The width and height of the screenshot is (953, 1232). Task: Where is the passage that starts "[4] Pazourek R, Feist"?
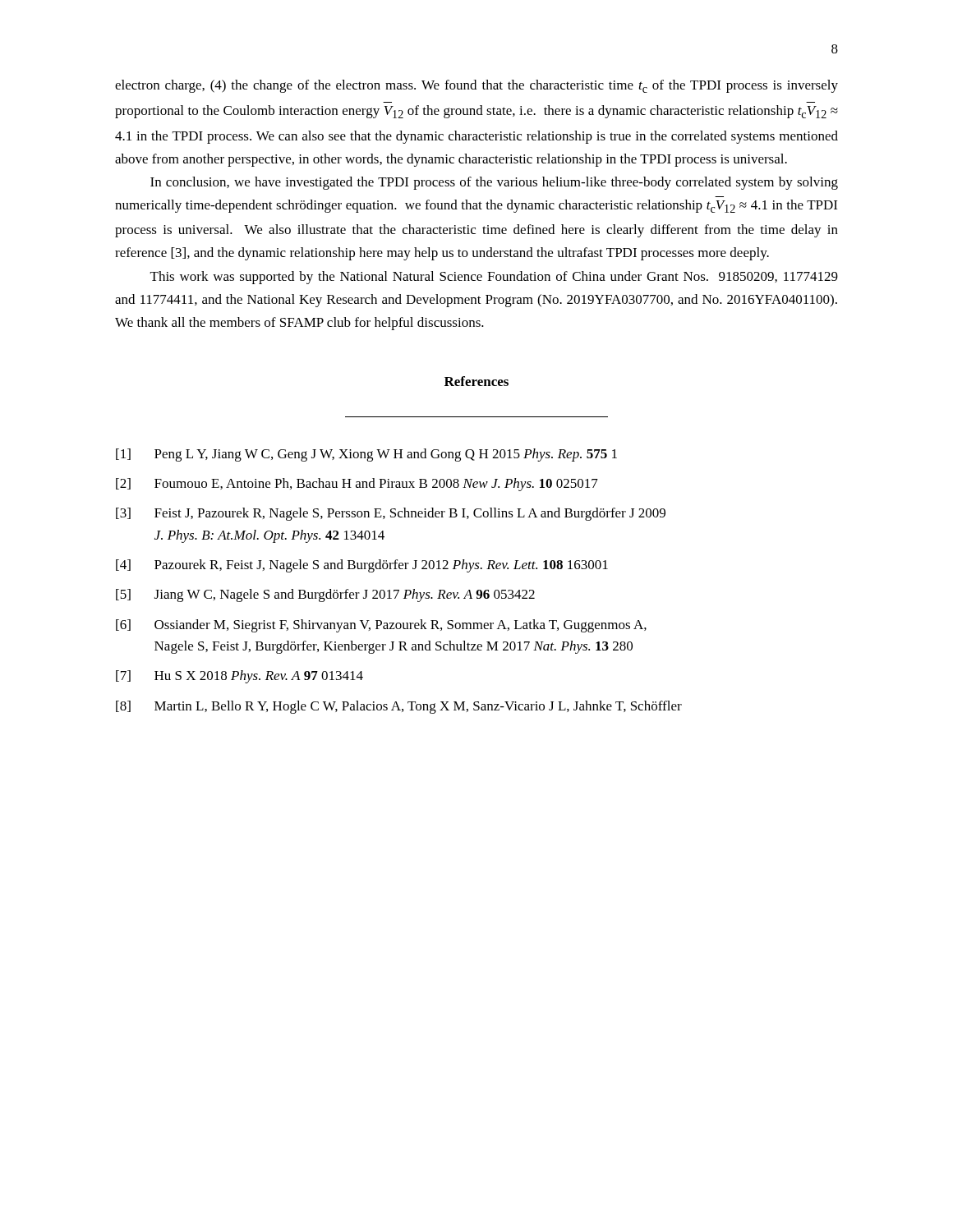pos(362,565)
